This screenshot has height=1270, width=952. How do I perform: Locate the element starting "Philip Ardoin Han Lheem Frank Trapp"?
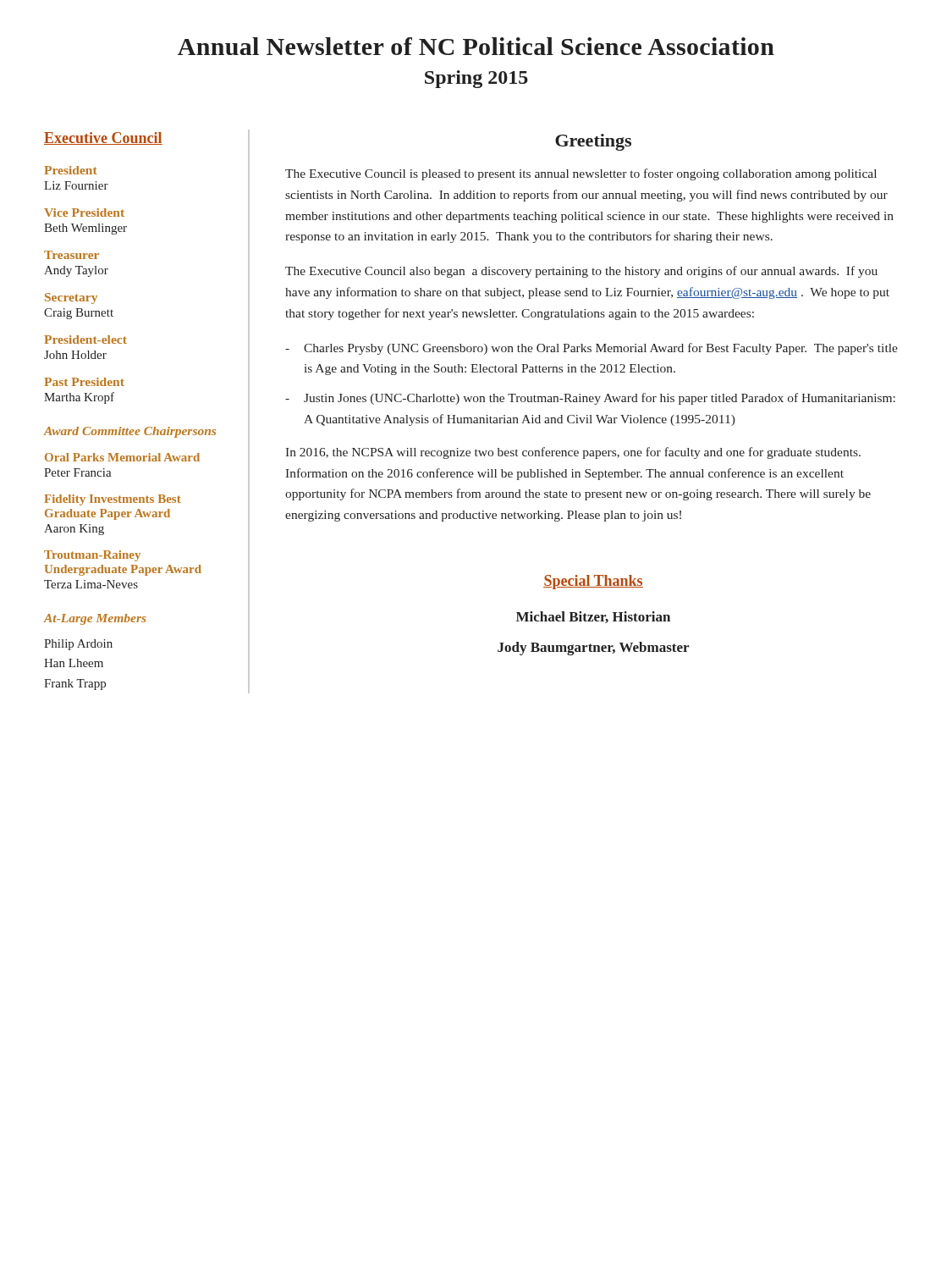click(78, 663)
